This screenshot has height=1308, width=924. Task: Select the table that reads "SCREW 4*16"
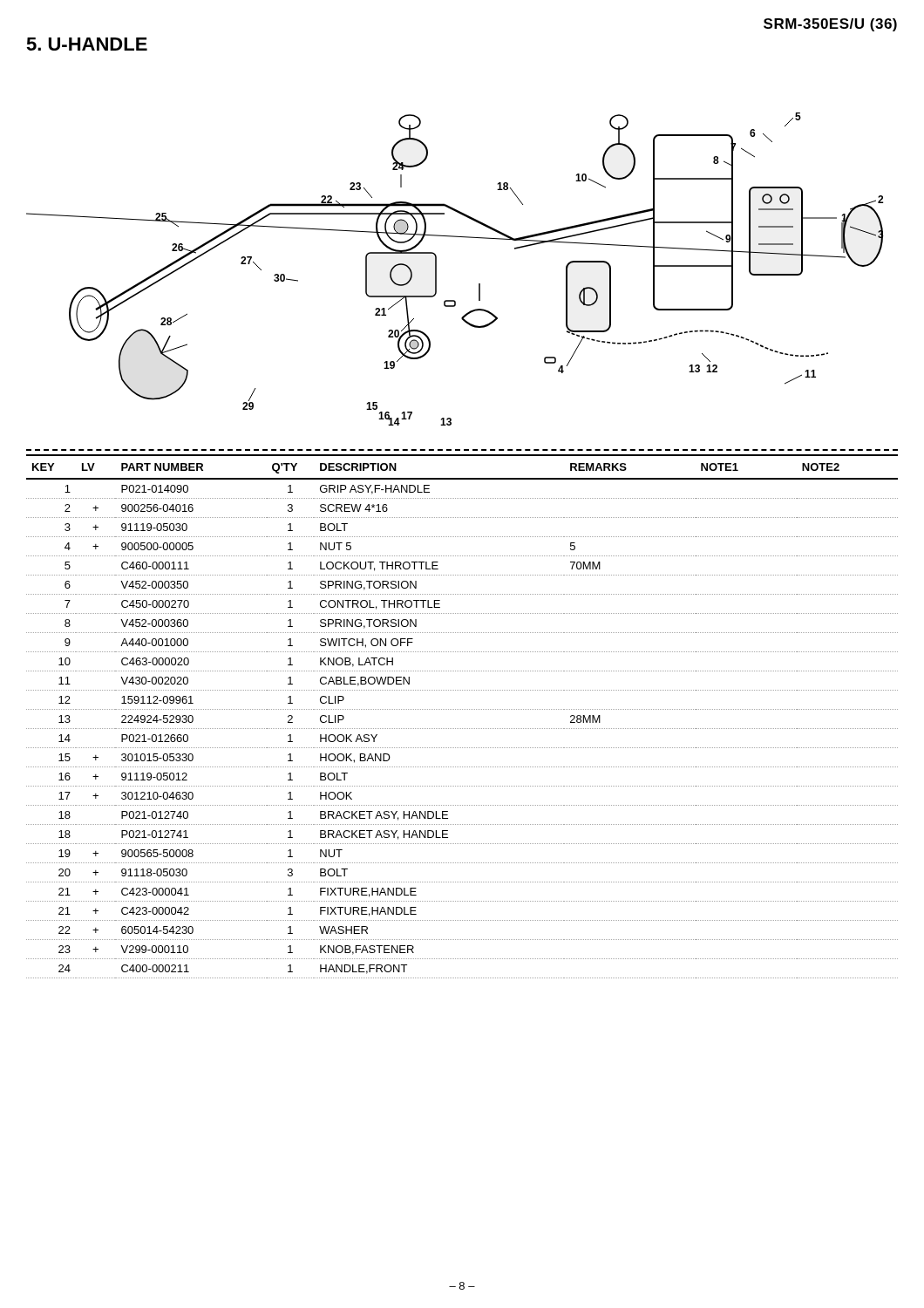(x=462, y=714)
